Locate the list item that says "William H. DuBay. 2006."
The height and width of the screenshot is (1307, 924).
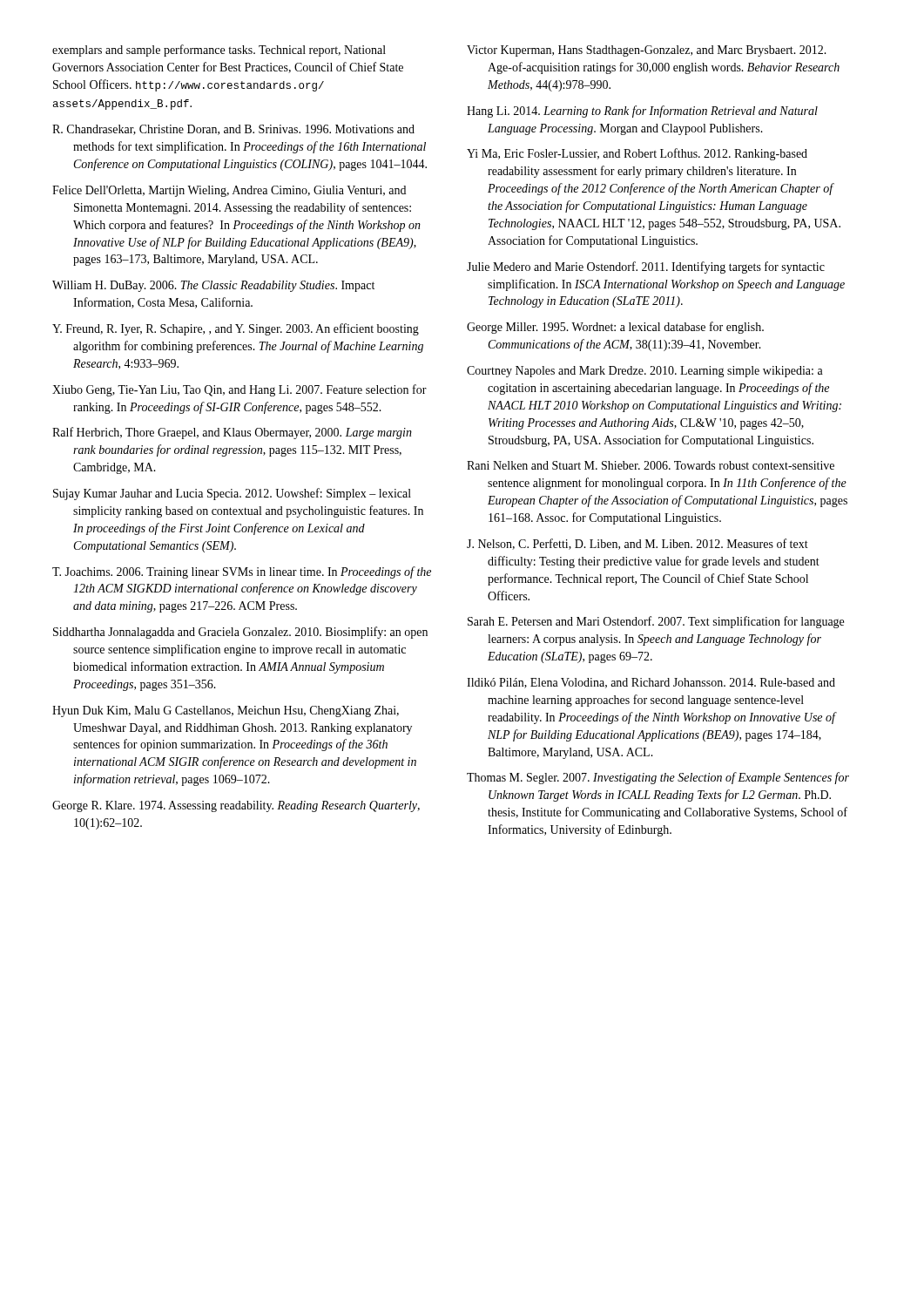coord(213,294)
